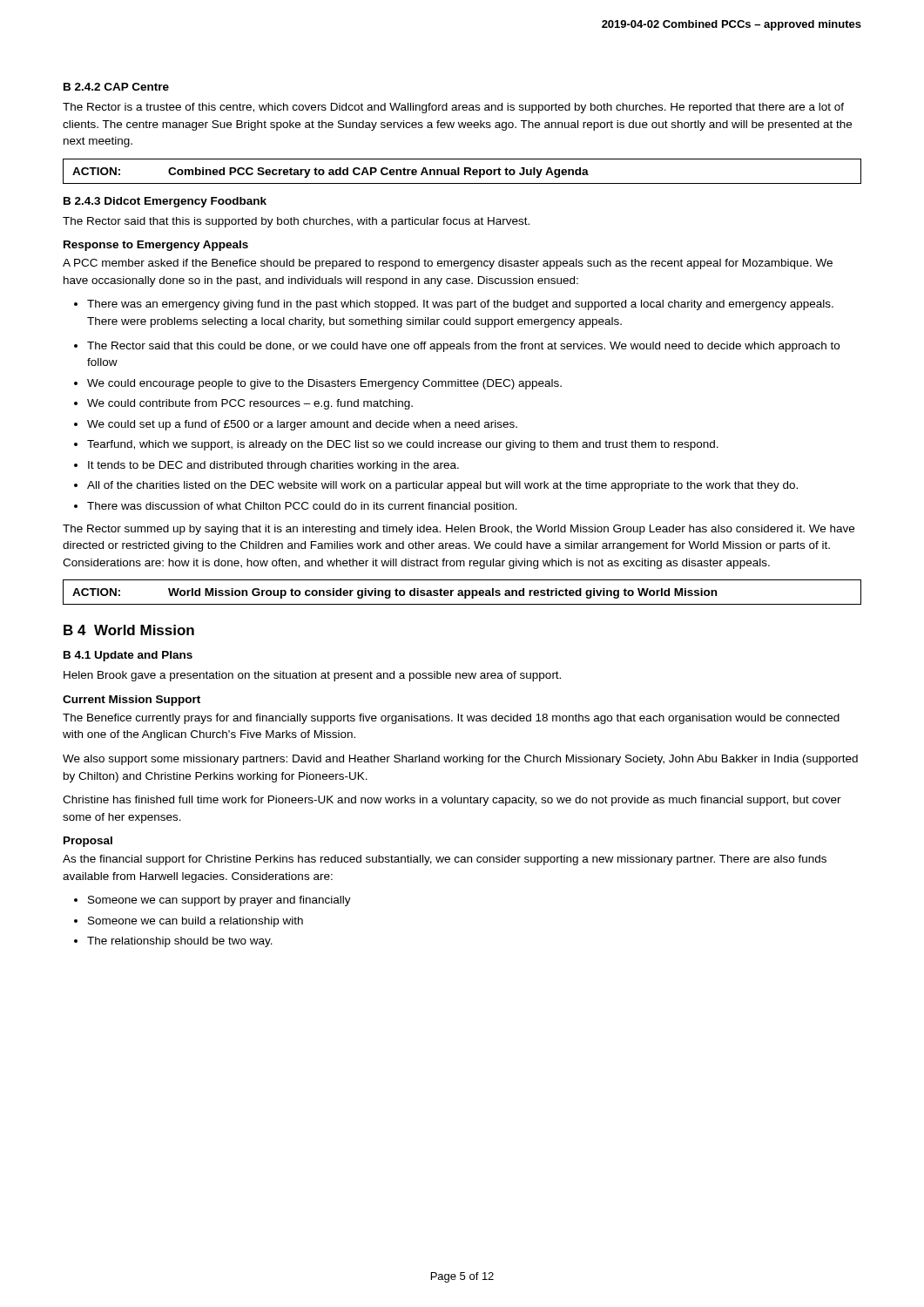Find the block on this page that starts "There was discussion"

coord(462,506)
